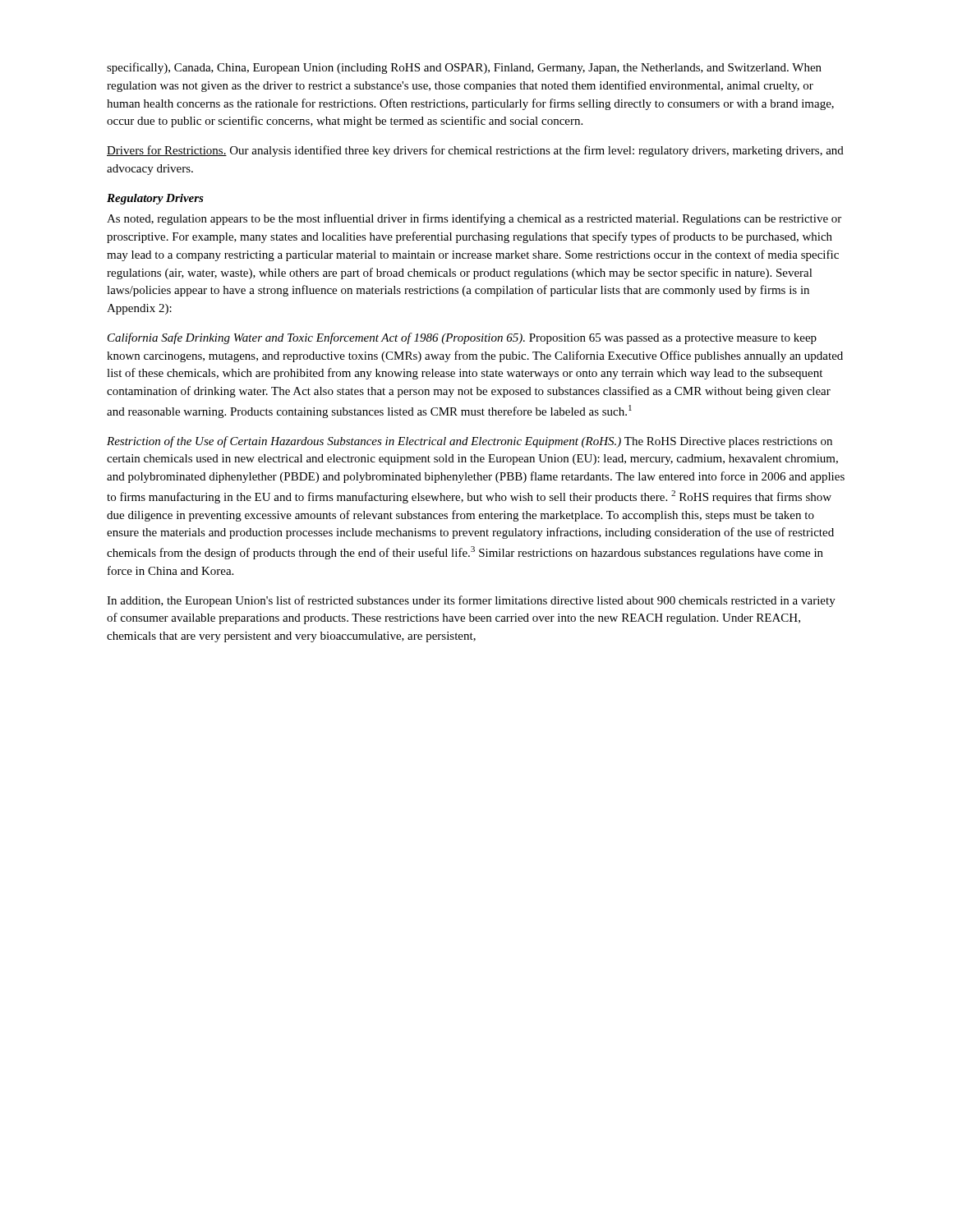This screenshot has width=953, height=1232.
Task: Select the section header that says "Regulatory Drivers"
Action: pos(155,199)
